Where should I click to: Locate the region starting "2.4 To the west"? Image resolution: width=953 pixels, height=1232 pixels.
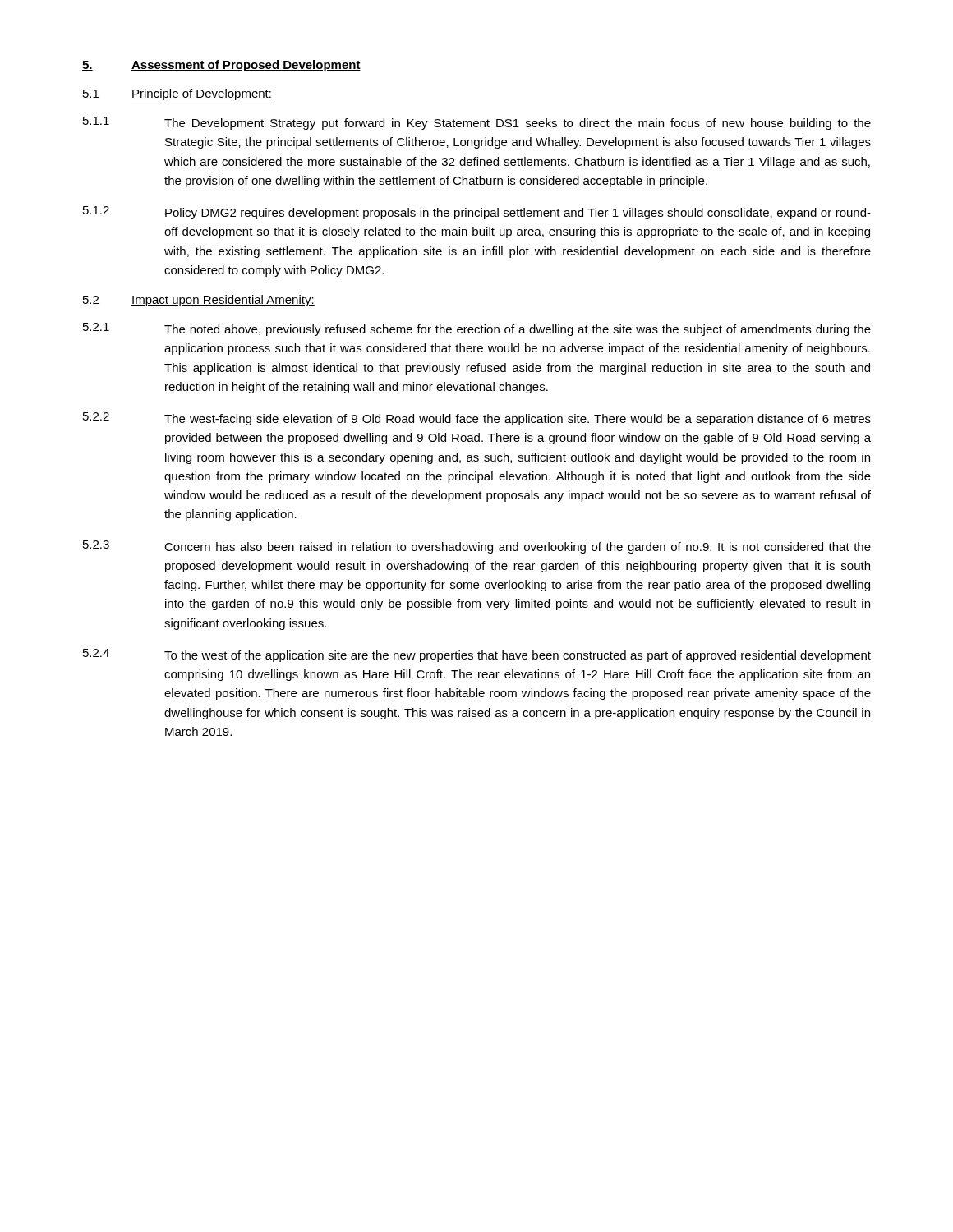click(x=476, y=693)
